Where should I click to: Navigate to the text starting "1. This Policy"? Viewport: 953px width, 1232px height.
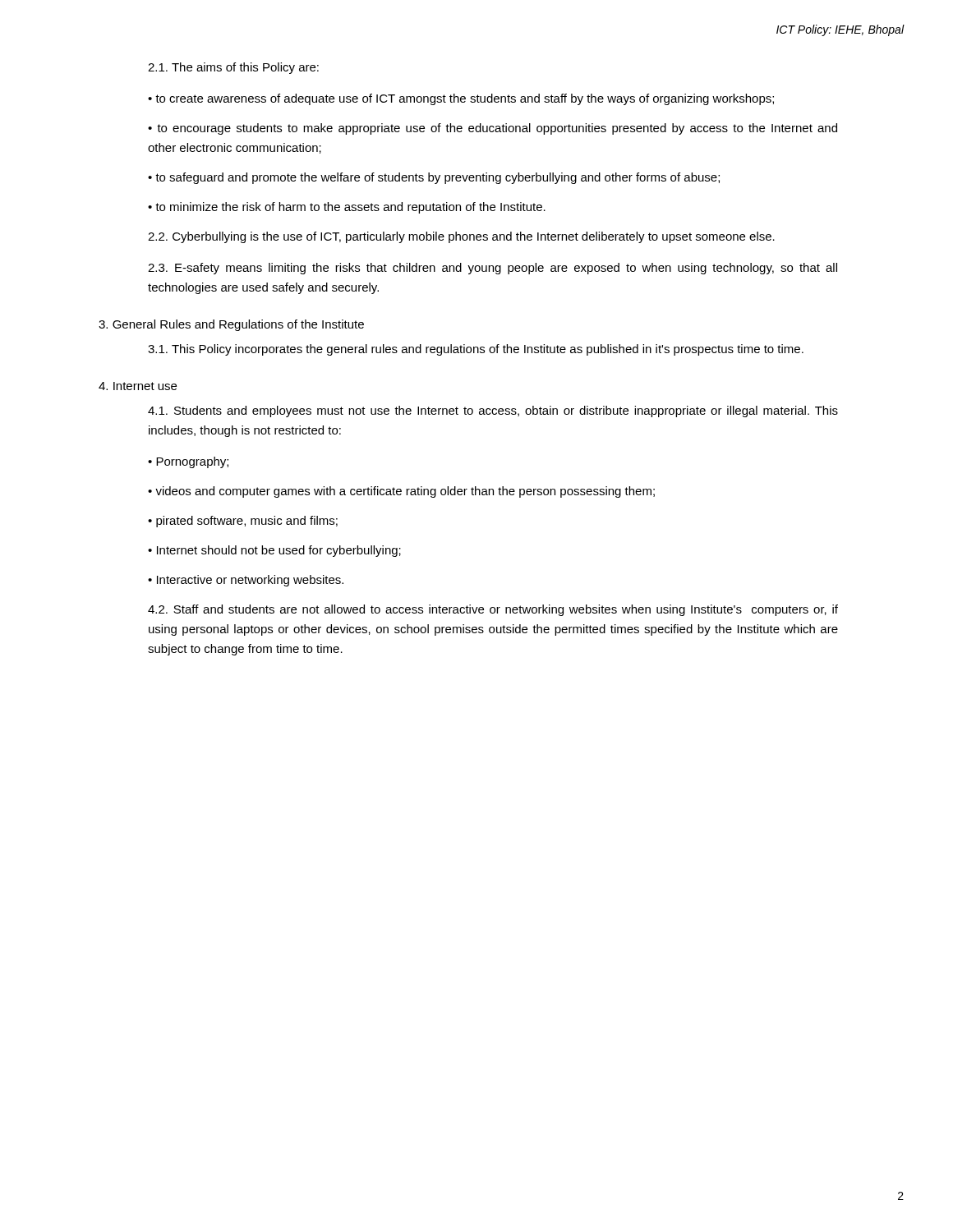point(476,349)
